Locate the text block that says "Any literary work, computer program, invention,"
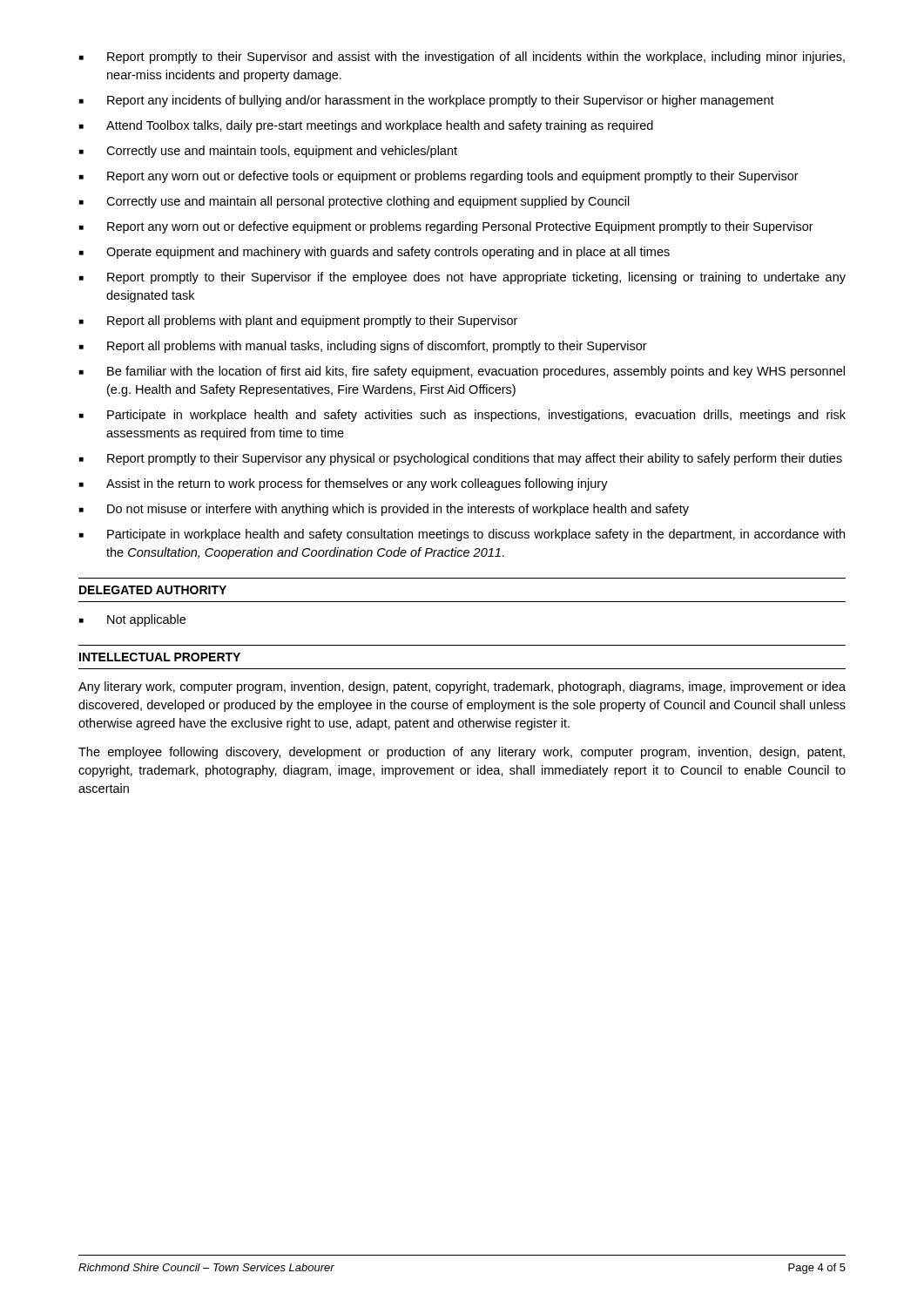The height and width of the screenshot is (1307, 924). [462, 705]
